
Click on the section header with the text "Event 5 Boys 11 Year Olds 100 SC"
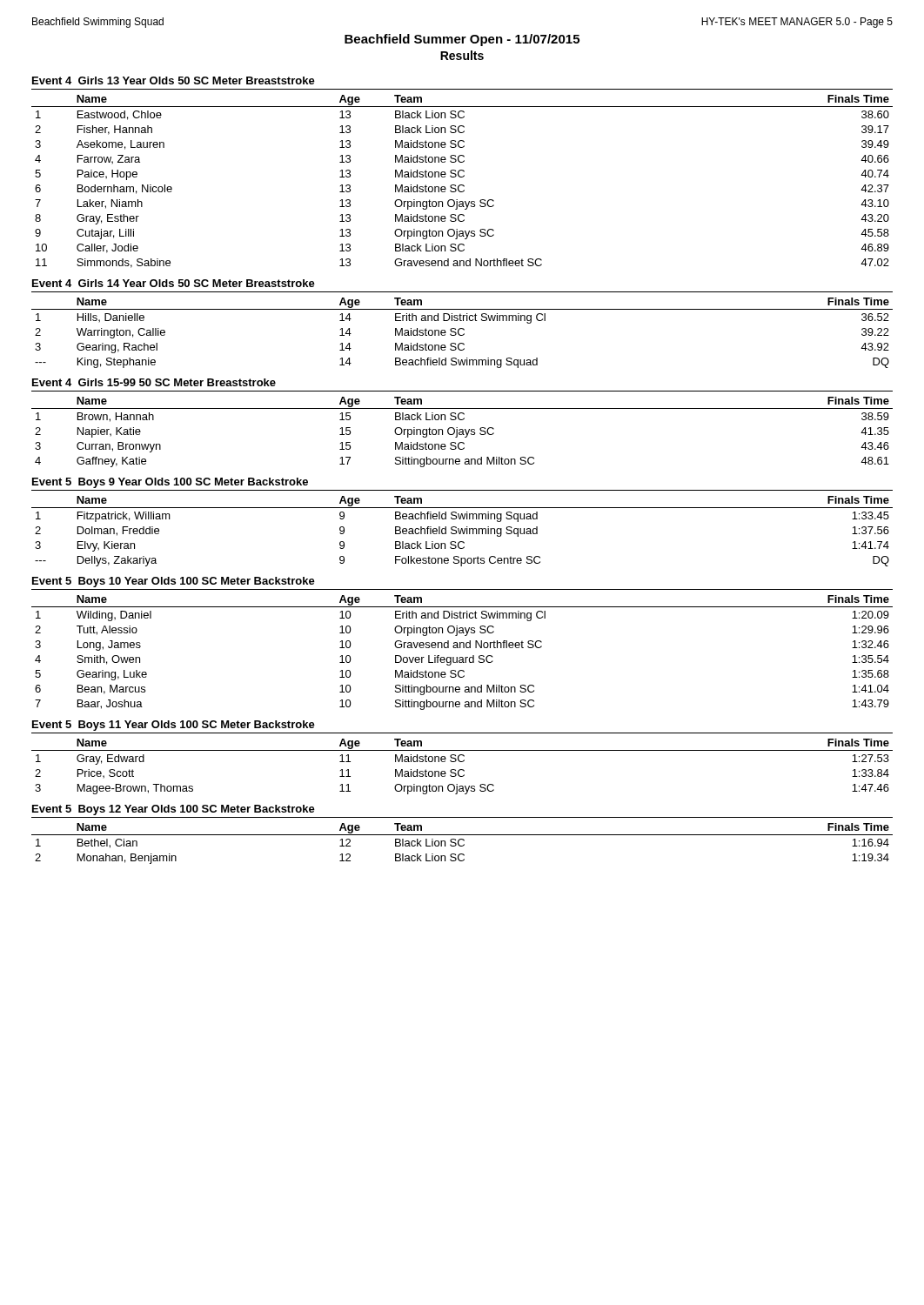pos(173,724)
